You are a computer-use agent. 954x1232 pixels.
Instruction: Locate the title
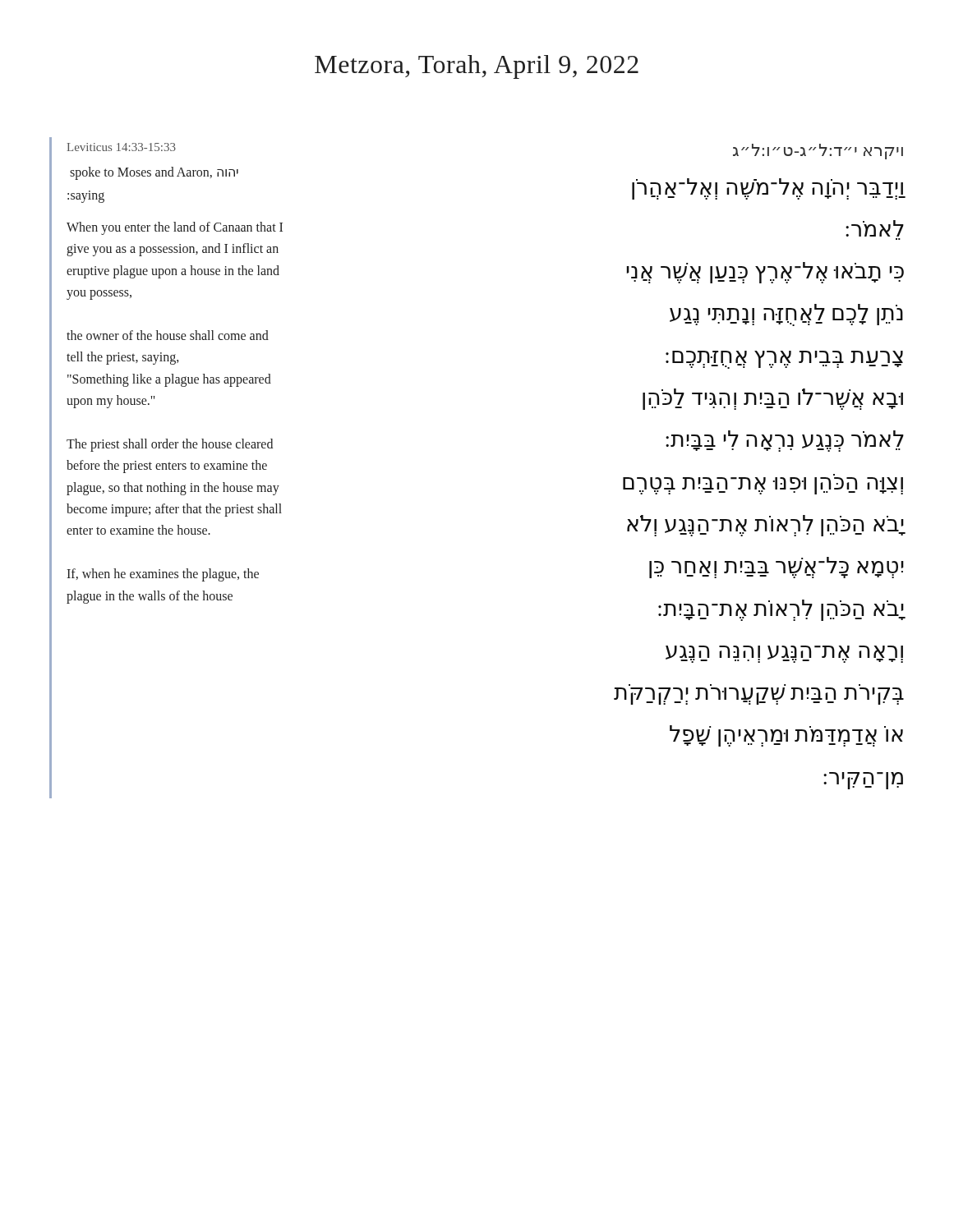477,64
